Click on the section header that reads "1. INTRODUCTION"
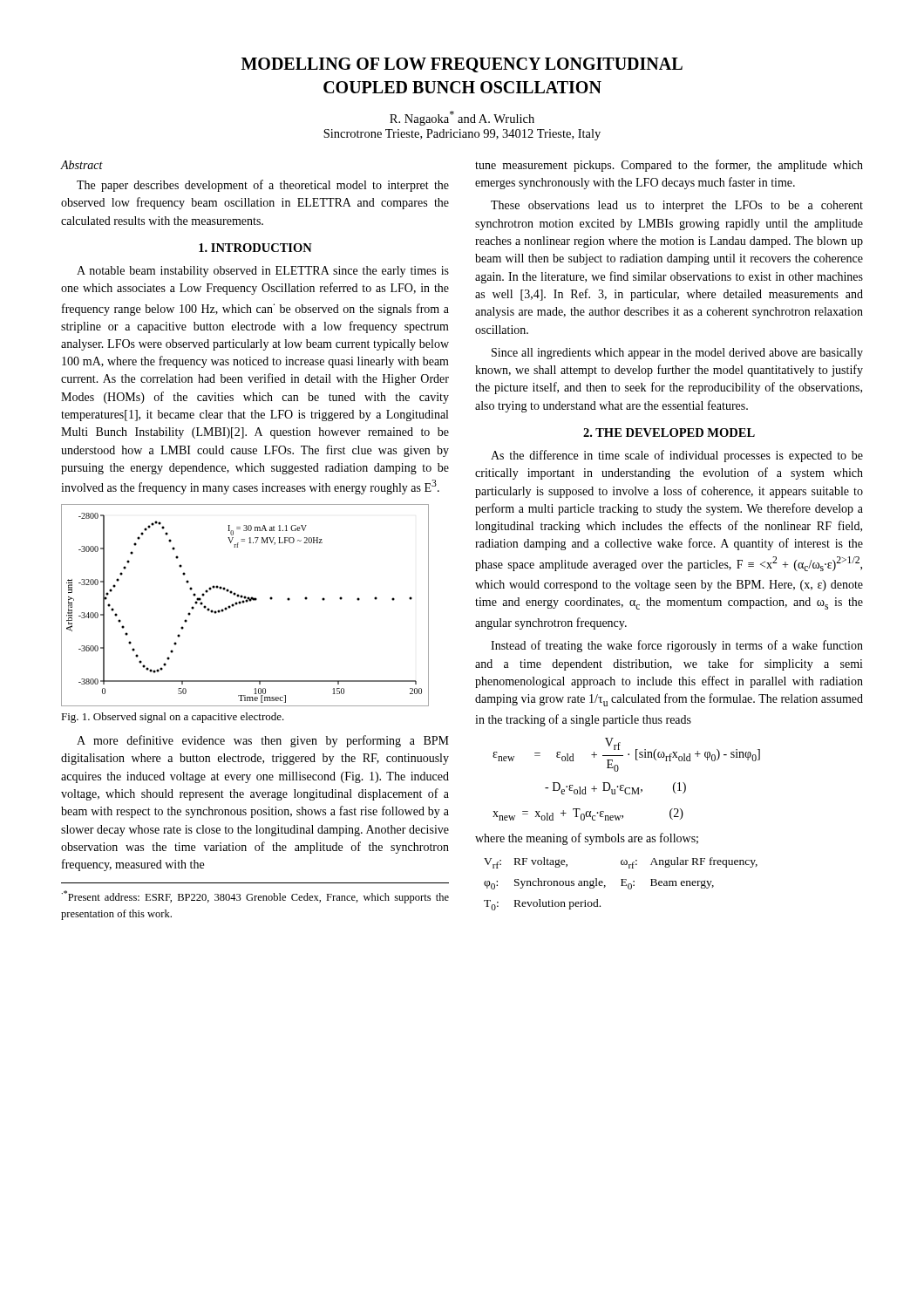 (255, 248)
